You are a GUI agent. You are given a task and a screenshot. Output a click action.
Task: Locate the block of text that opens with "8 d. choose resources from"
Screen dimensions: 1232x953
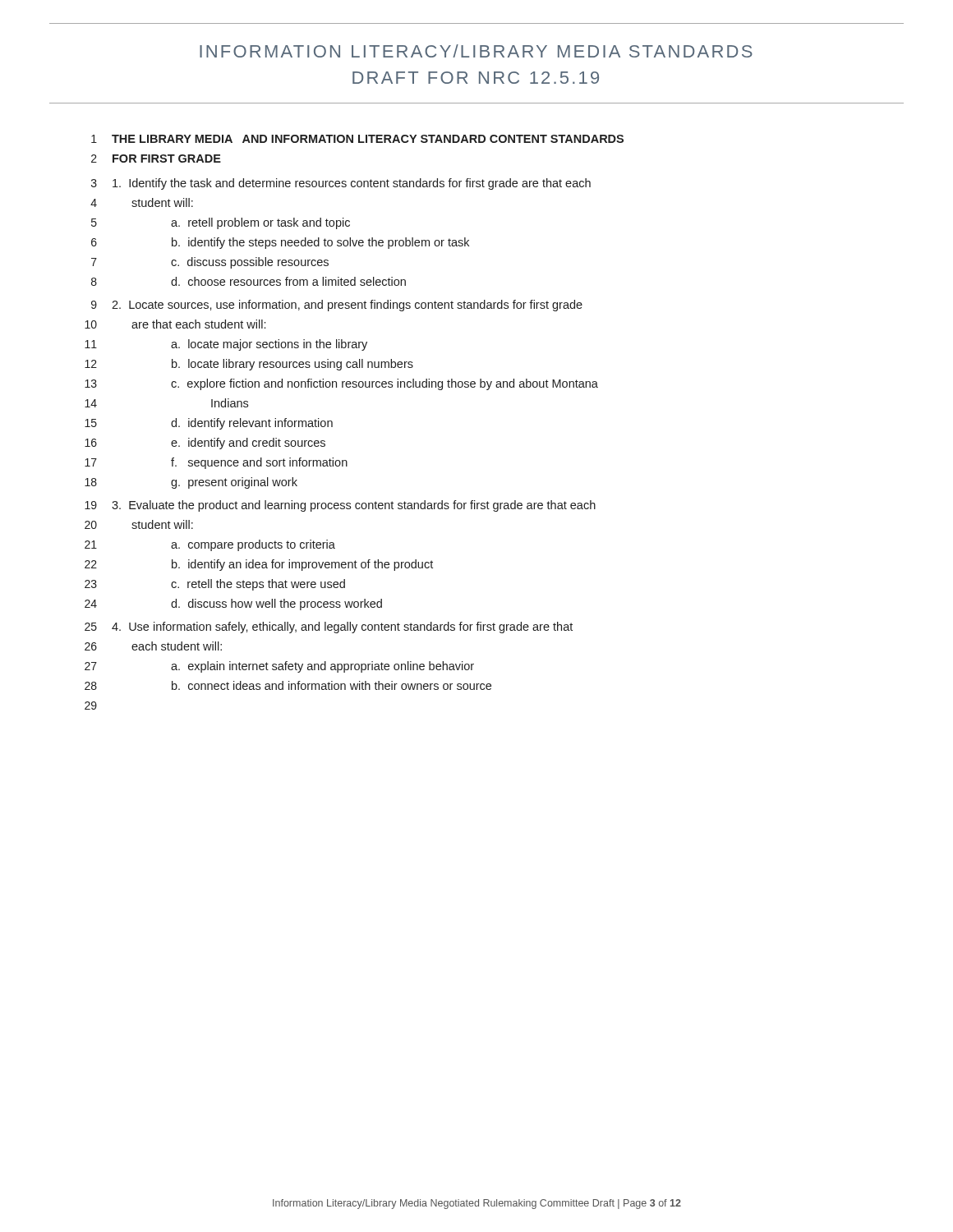coord(249,281)
